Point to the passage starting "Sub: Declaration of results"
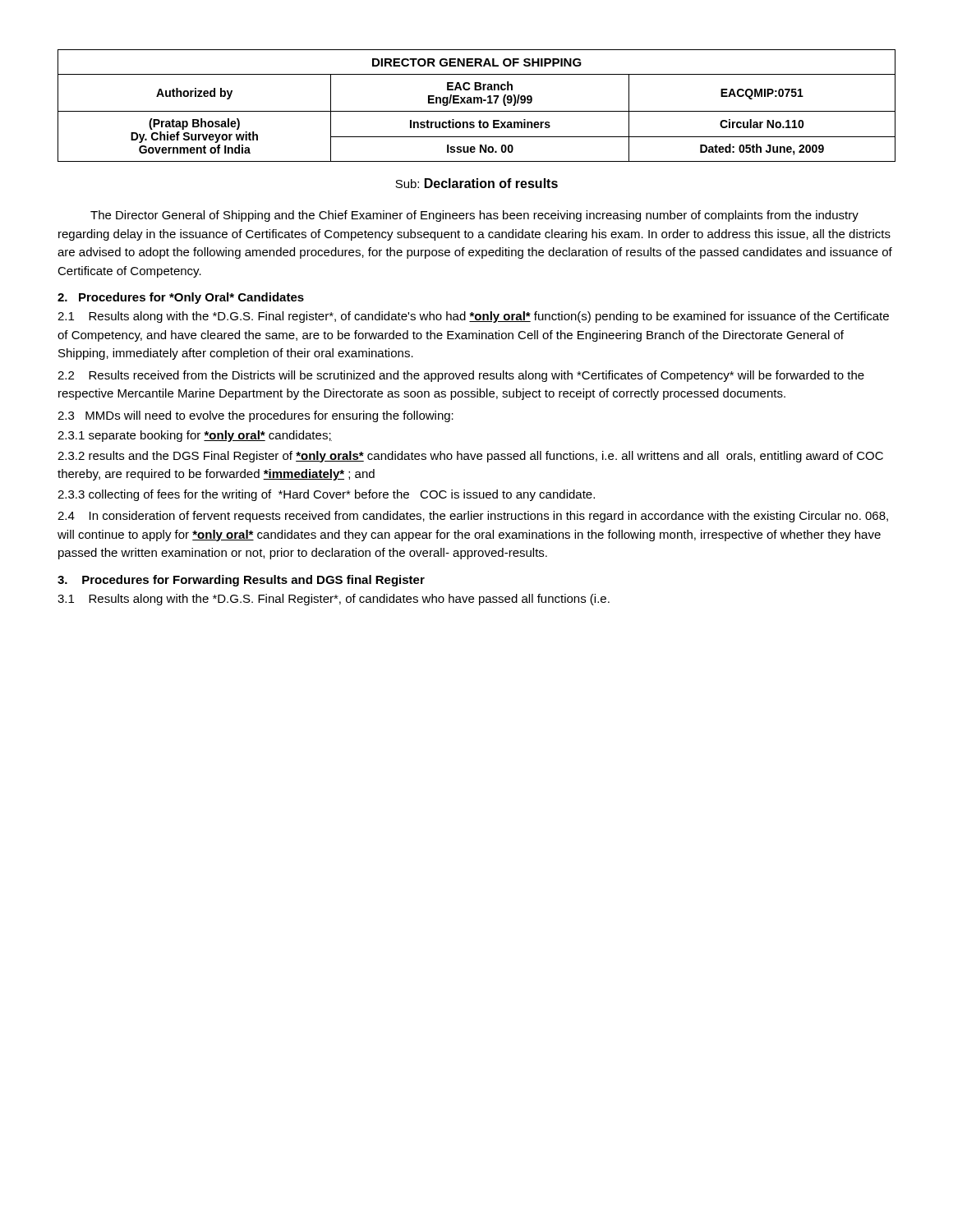Screen dimensions: 1232x953 point(476,184)
